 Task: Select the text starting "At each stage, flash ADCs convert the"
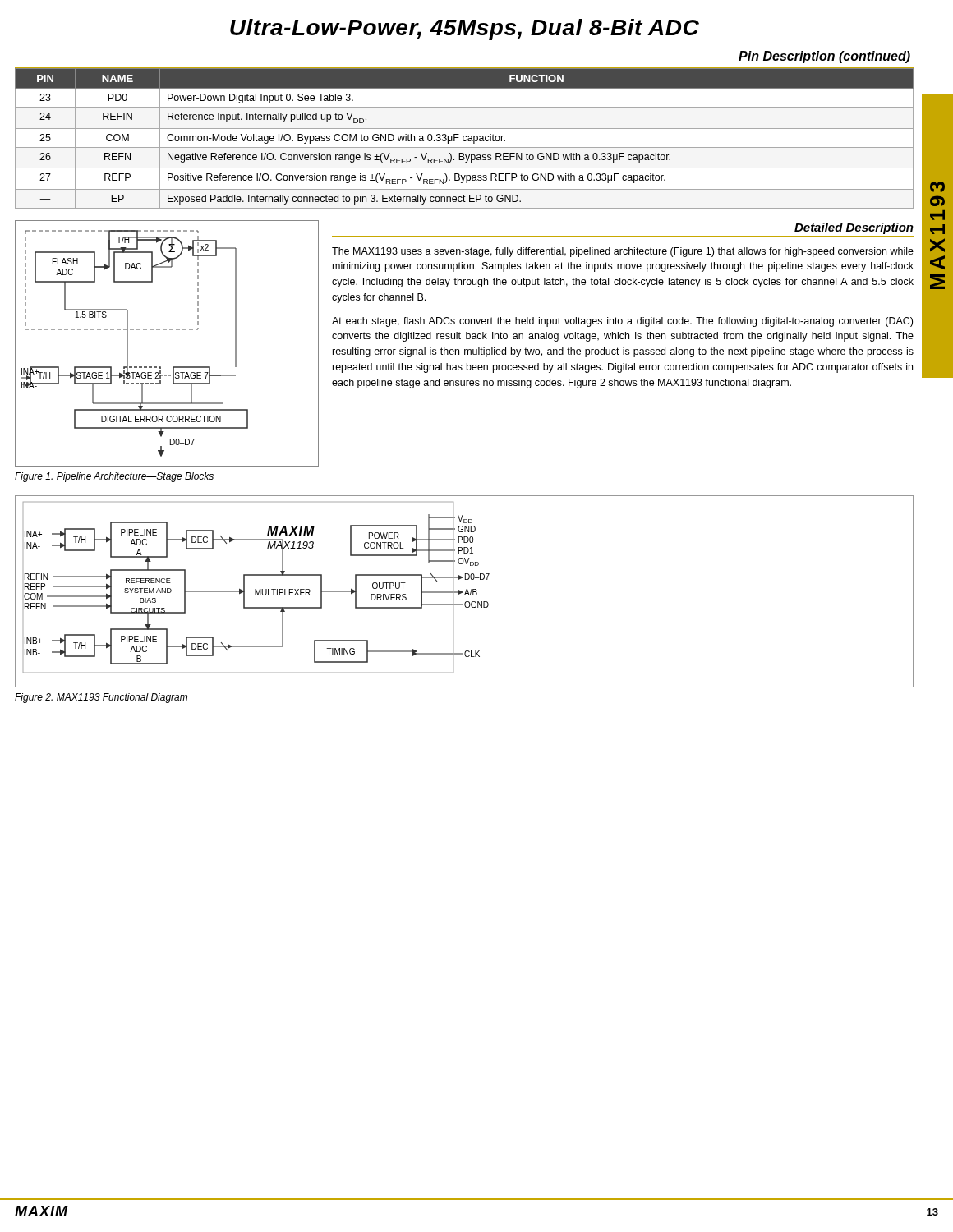pyautogui.click(x=623, y=352)
